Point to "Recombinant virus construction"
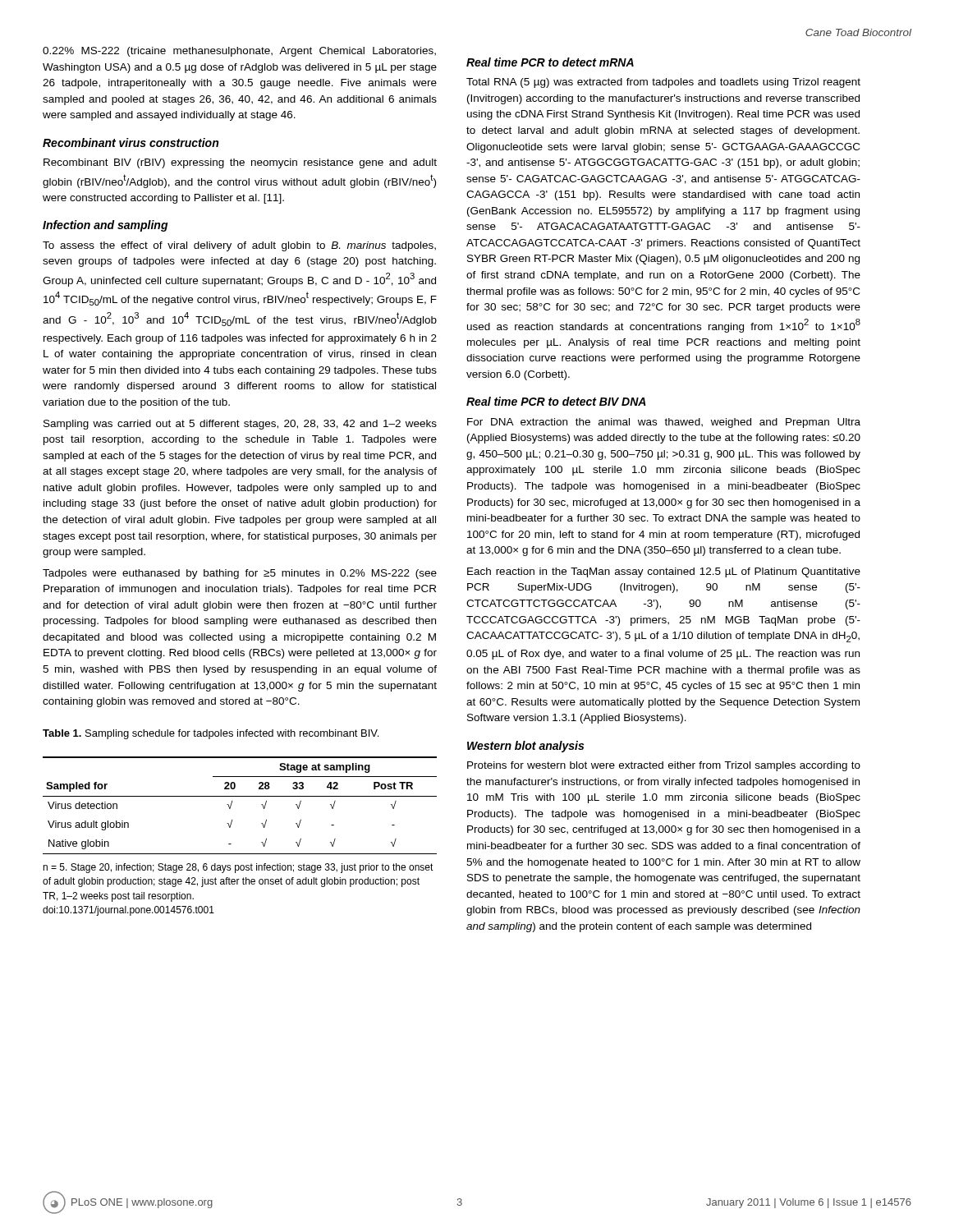This screenshot has height=1232, width=954. (131, 143)
